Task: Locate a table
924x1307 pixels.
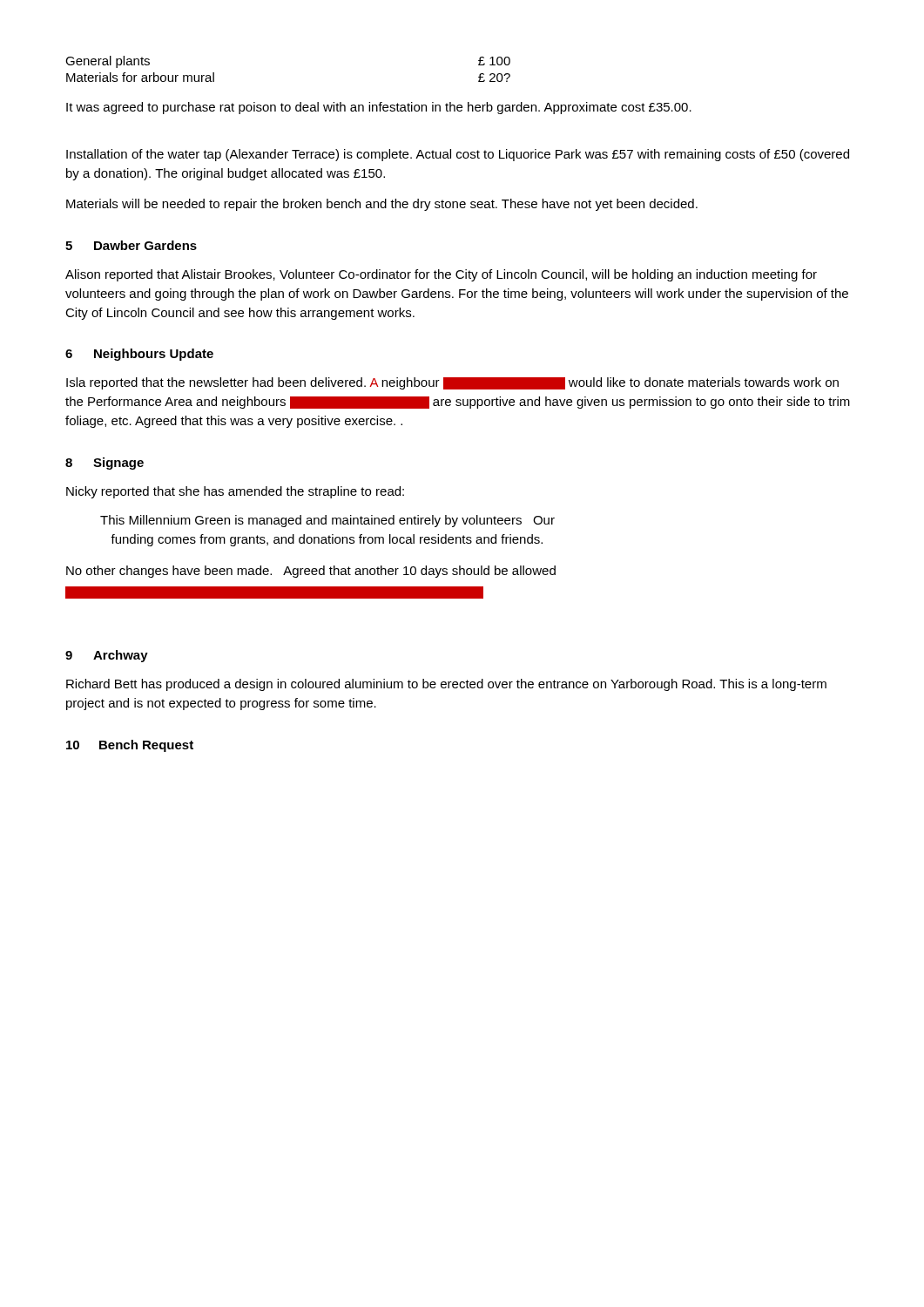Action: pos(462,69)
